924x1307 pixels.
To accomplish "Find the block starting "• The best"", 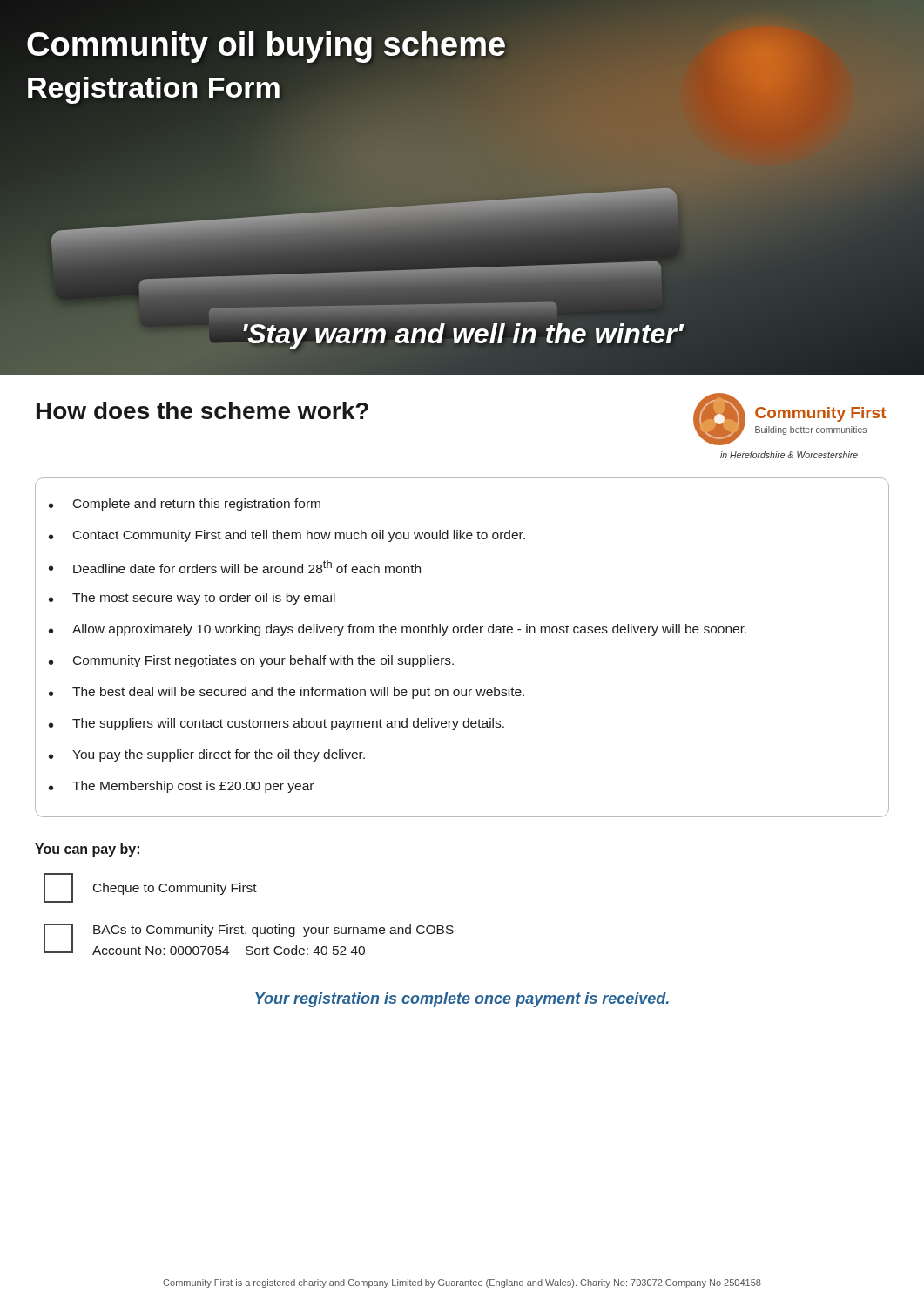I will pyautogui.click(x=287, y=694).
